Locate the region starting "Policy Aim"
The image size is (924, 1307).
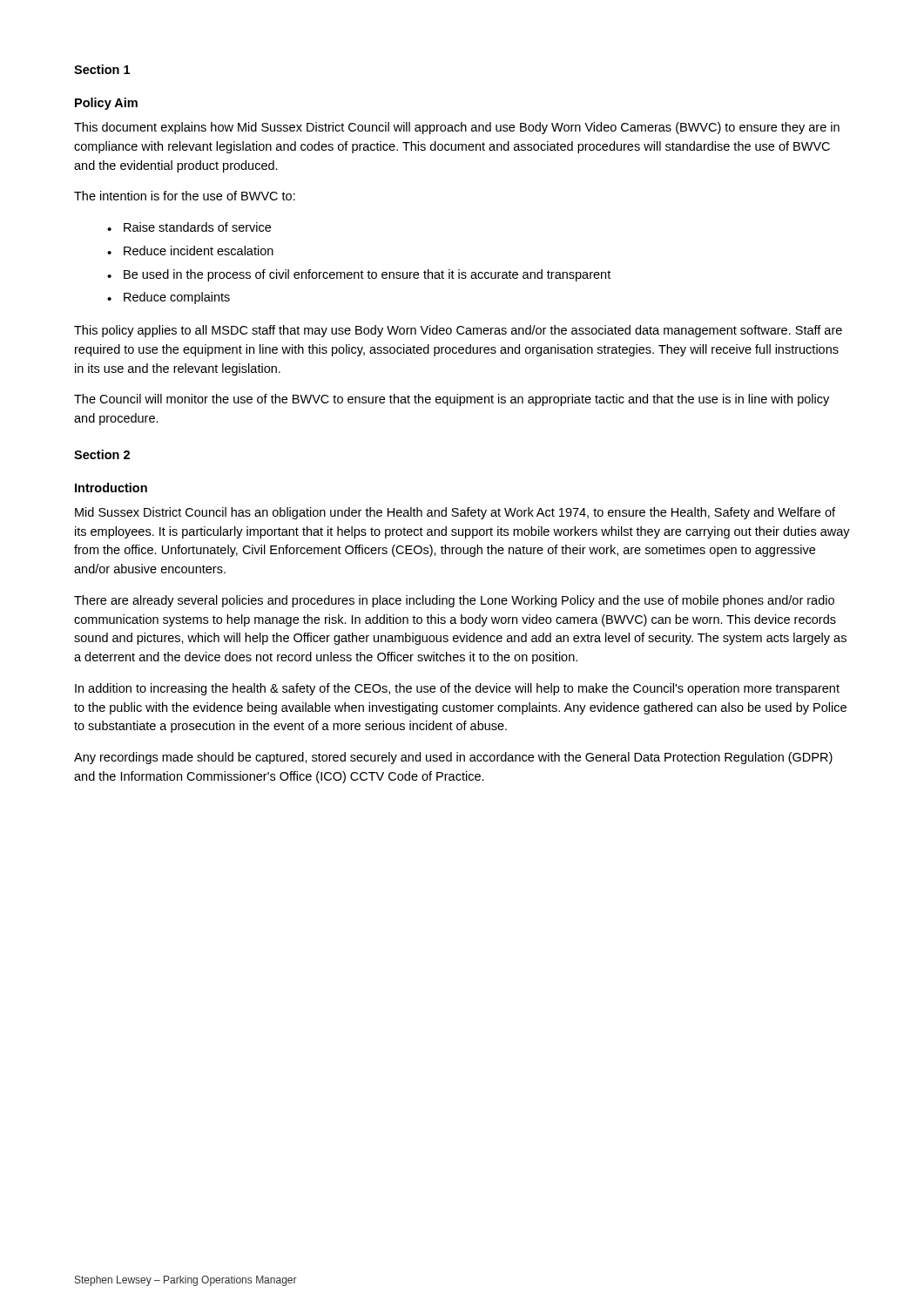pos(106,103)
